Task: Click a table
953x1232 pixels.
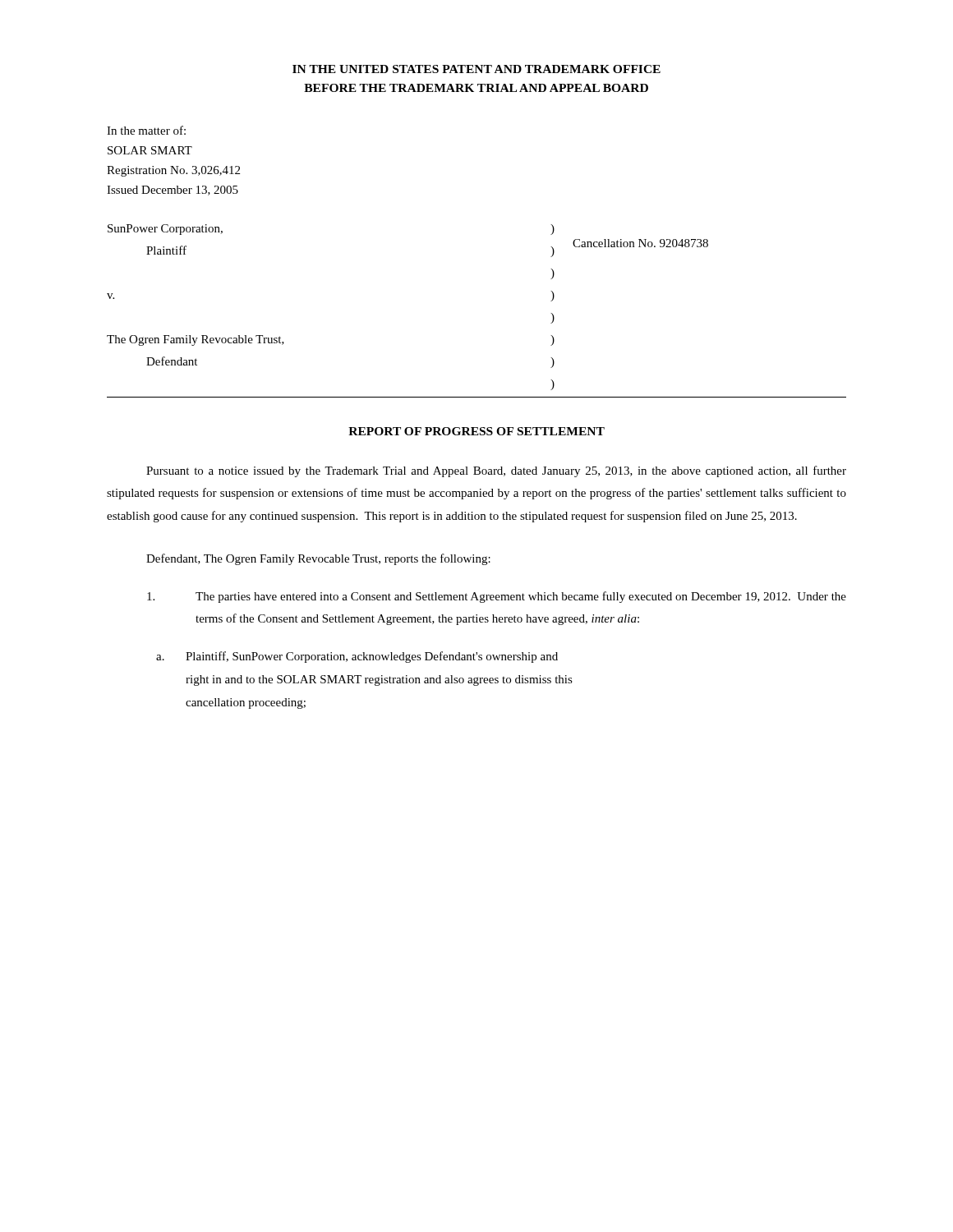Action: click(x=476, y=307)
